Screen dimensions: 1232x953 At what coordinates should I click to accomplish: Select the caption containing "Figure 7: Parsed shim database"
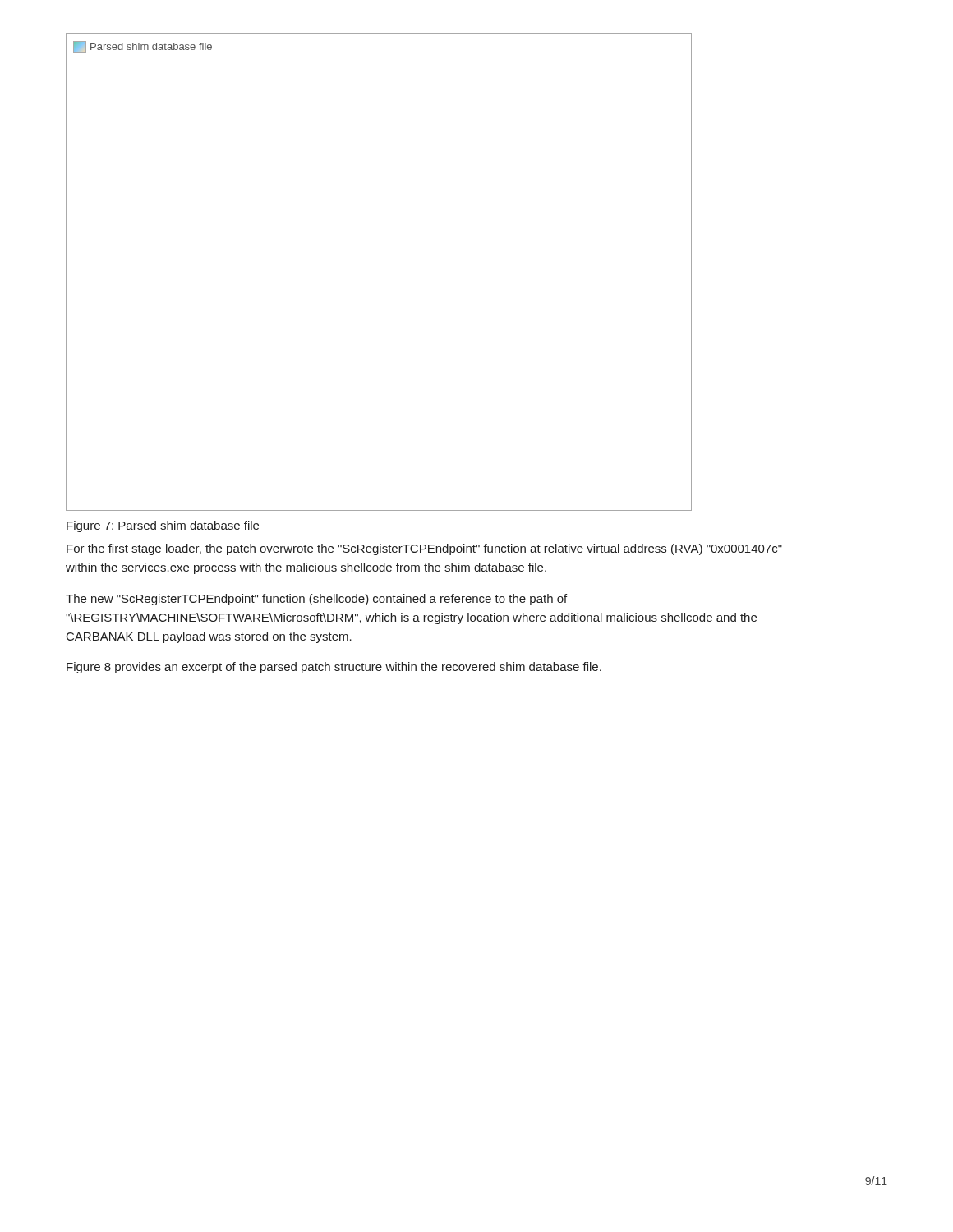coord(163,525)
